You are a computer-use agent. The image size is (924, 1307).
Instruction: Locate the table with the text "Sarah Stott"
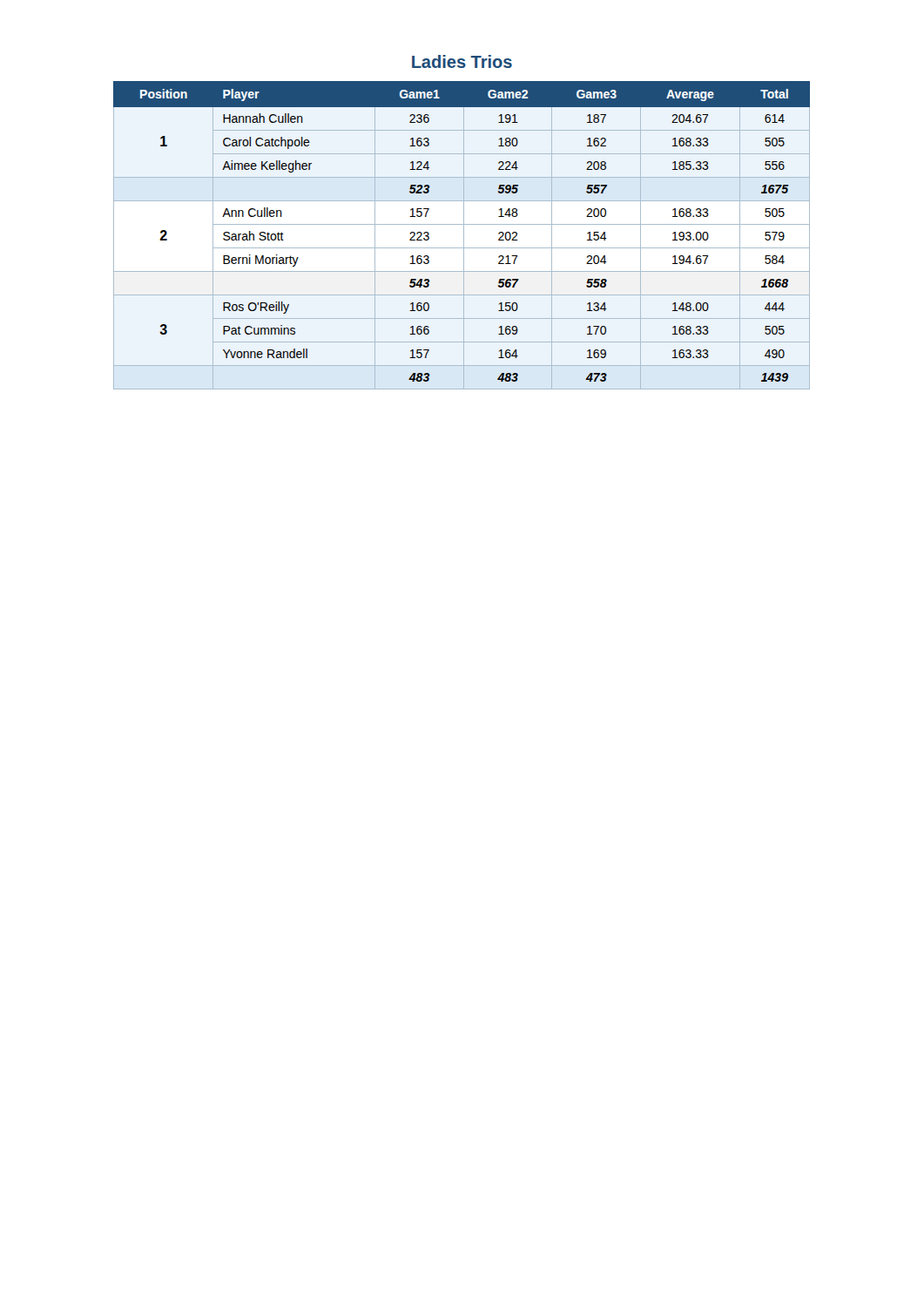(x=462, y=235)
